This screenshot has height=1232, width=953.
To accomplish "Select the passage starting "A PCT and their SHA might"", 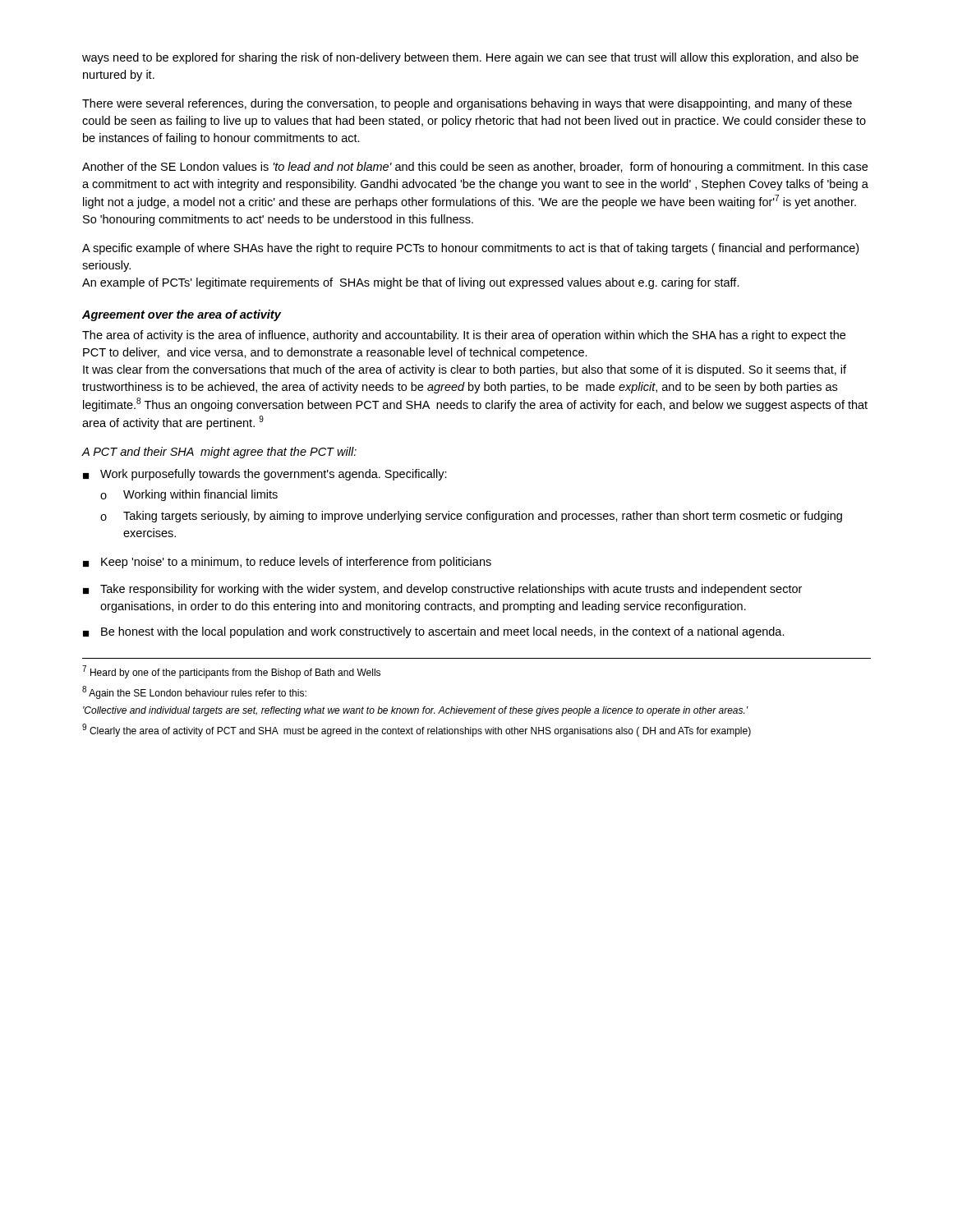I will coord(219,452).
